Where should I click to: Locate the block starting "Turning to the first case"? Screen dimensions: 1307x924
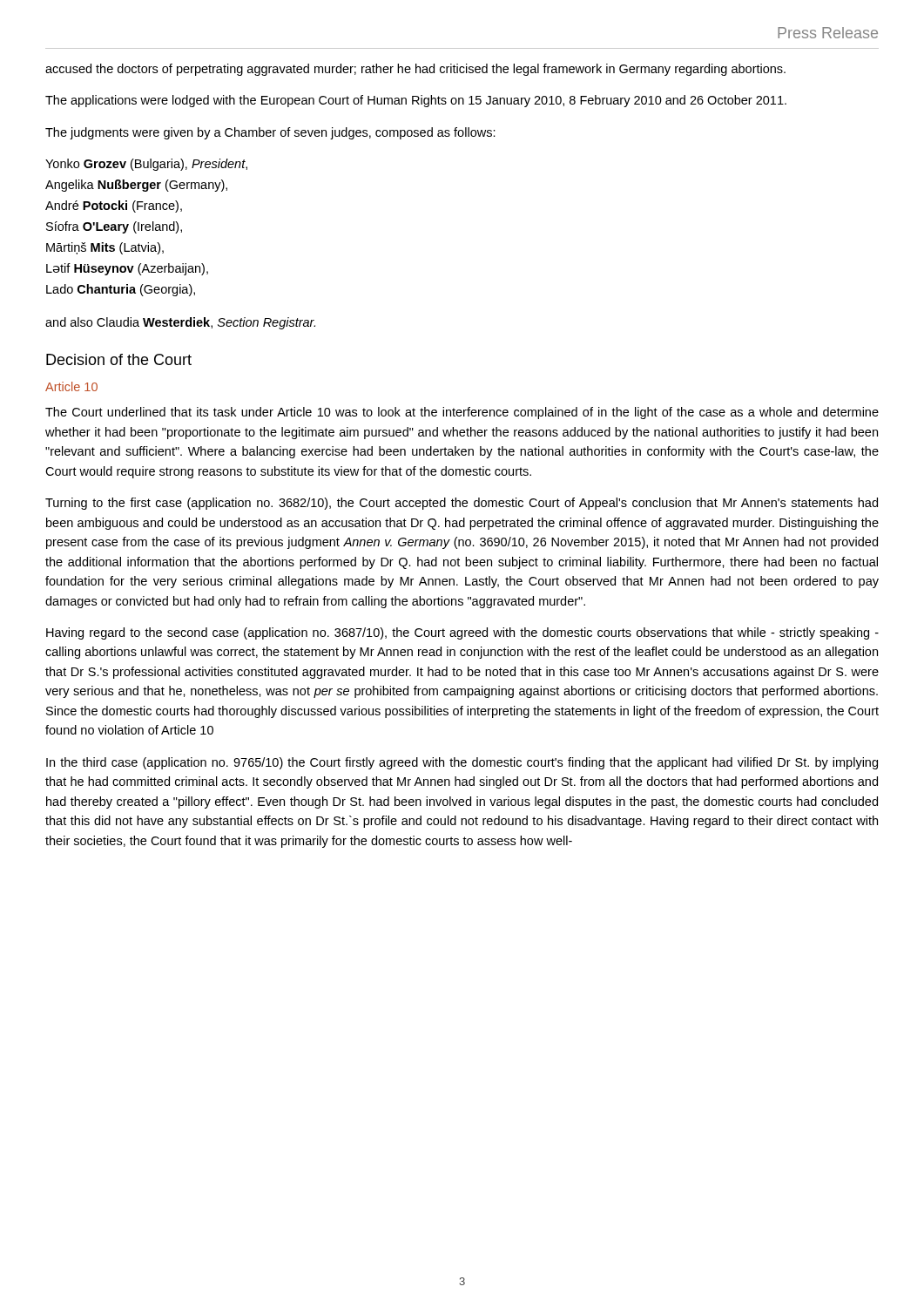(462, 552)
